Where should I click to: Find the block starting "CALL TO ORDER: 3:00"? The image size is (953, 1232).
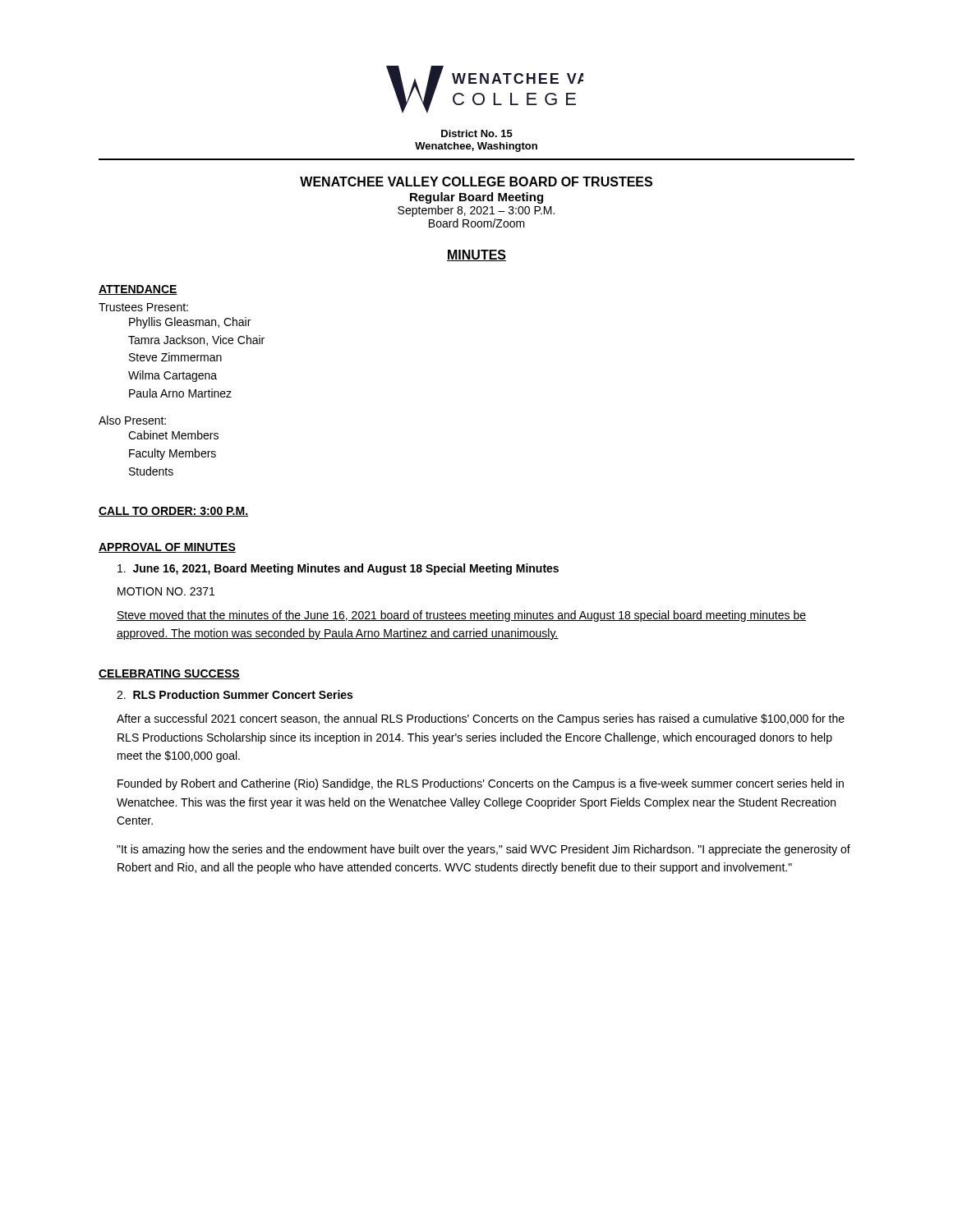173,510
